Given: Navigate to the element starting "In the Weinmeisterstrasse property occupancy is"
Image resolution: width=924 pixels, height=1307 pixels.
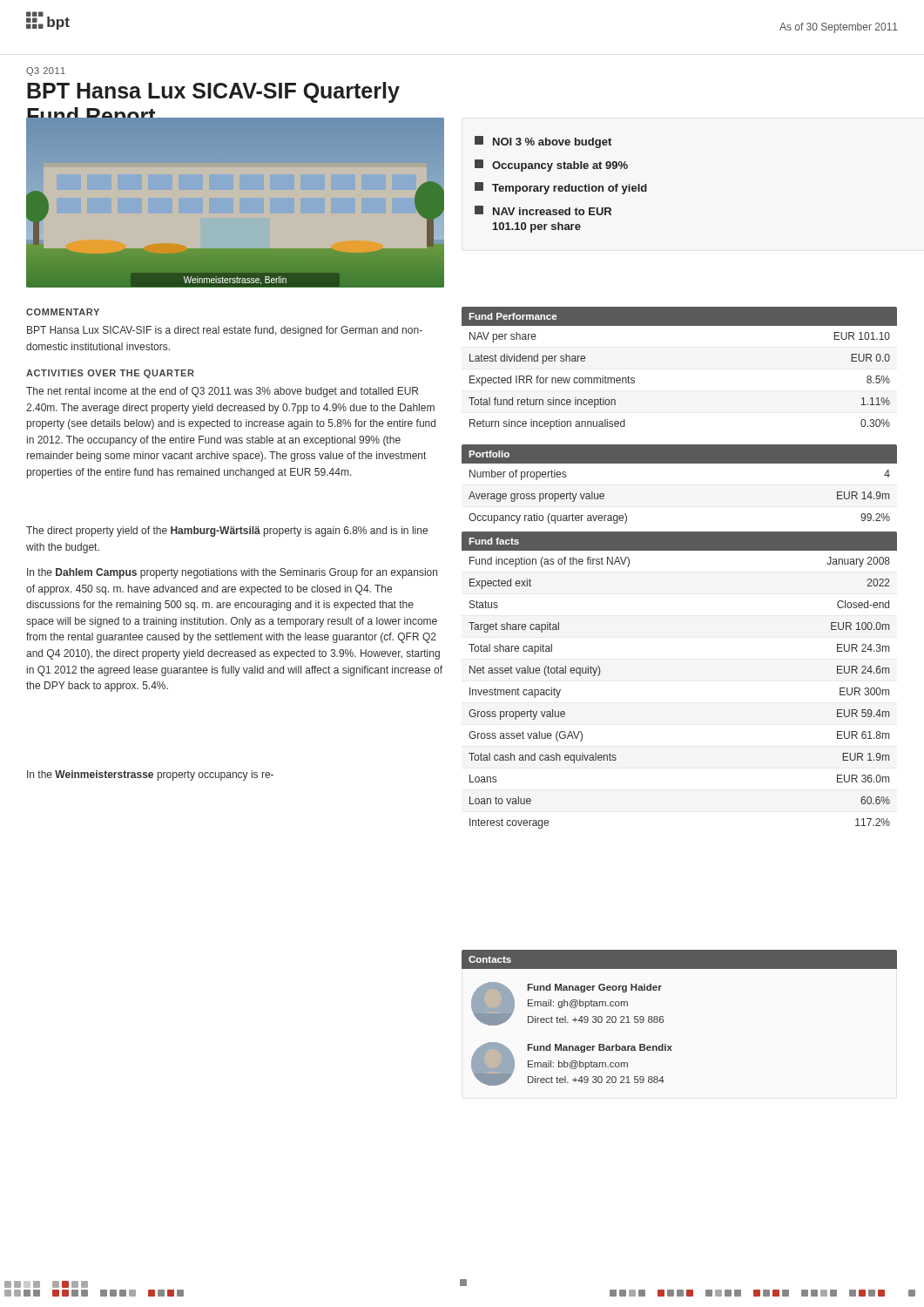Looking at the screenshot, I should [150, 775].
